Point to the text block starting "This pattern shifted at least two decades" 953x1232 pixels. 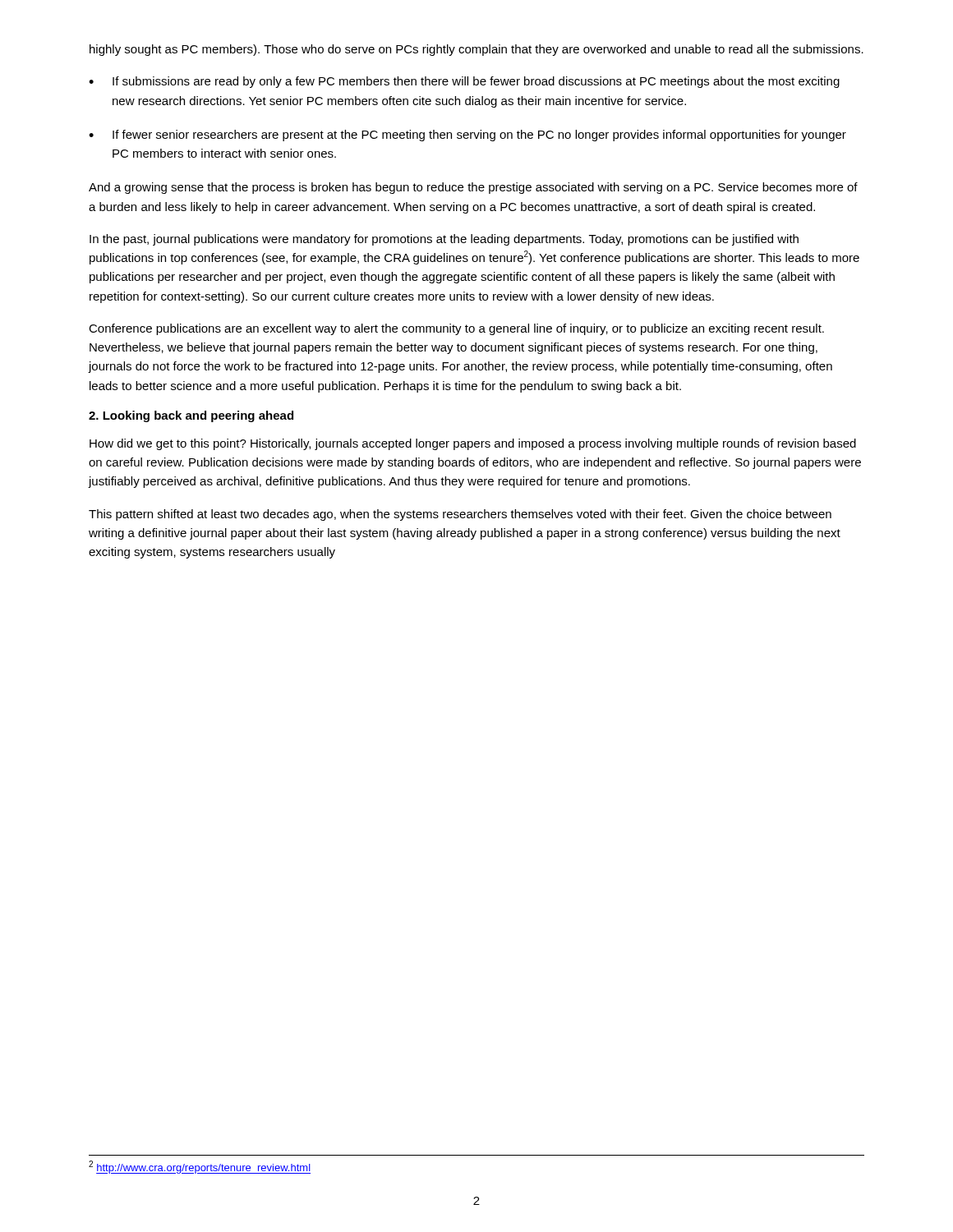pos(464,532)
